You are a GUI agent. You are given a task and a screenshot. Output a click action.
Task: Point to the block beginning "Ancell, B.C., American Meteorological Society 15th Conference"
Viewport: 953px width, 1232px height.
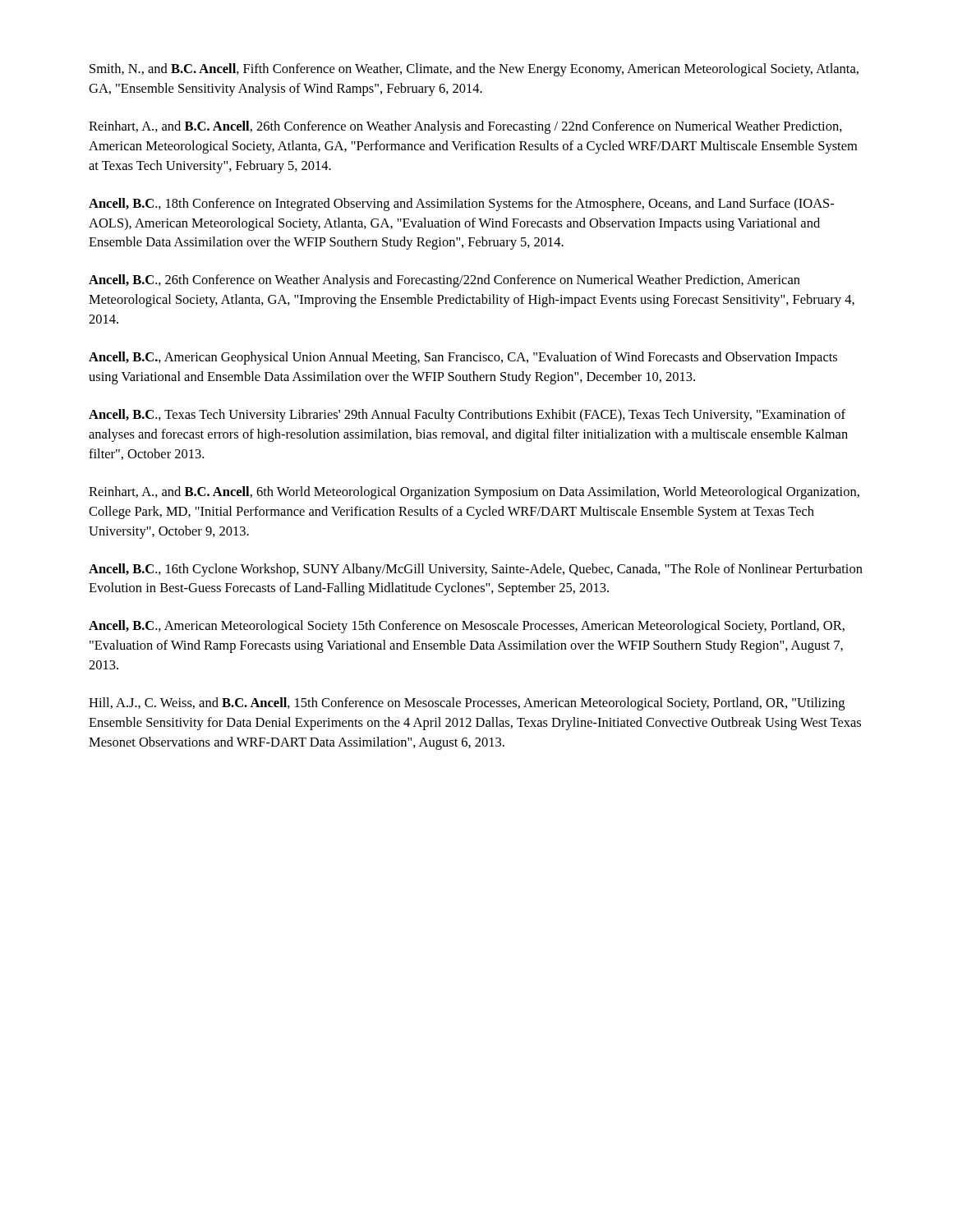pyautogui.click(x=467, y=645)
